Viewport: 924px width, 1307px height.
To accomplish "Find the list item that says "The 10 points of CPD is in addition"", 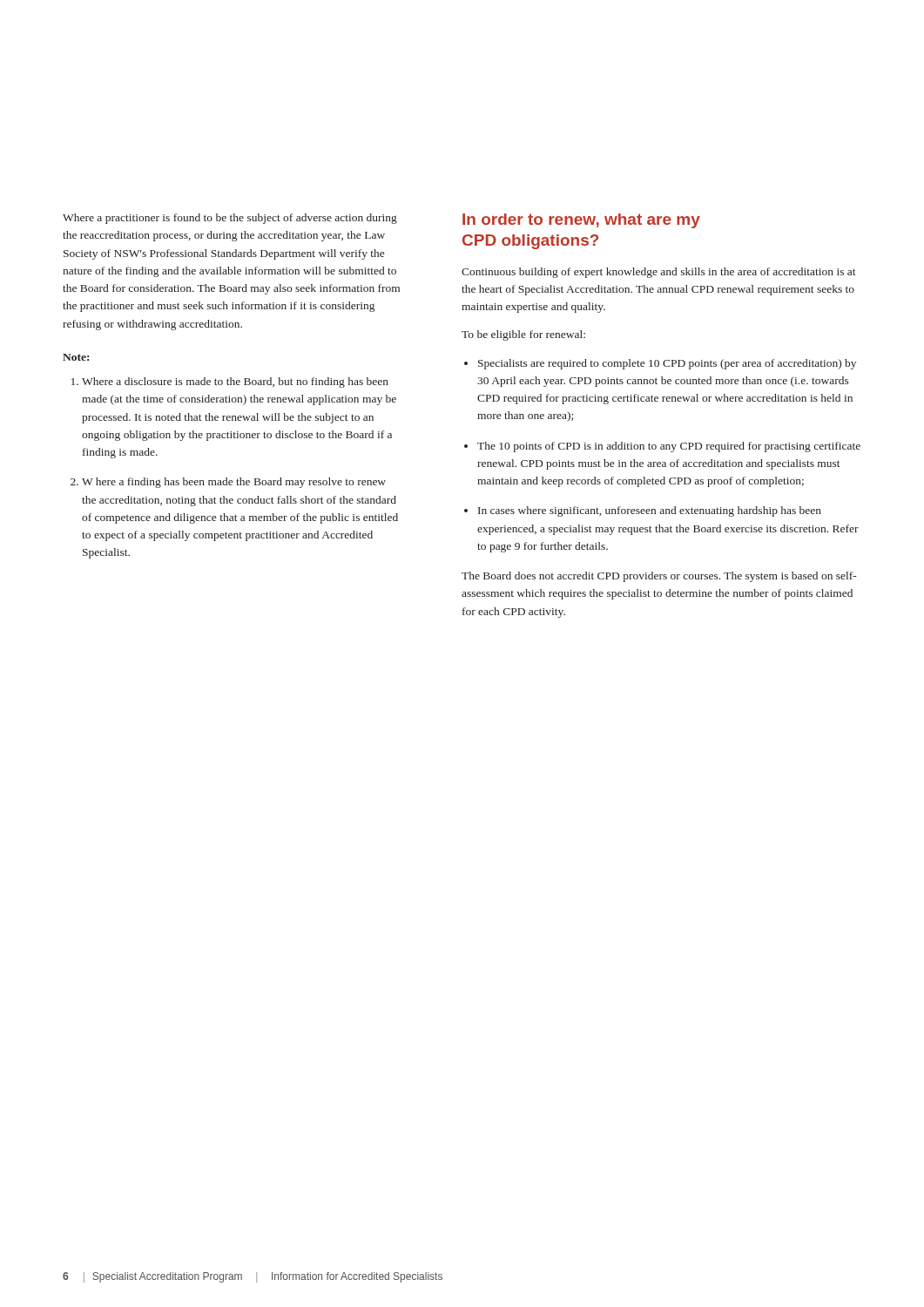I will point(662,463).
